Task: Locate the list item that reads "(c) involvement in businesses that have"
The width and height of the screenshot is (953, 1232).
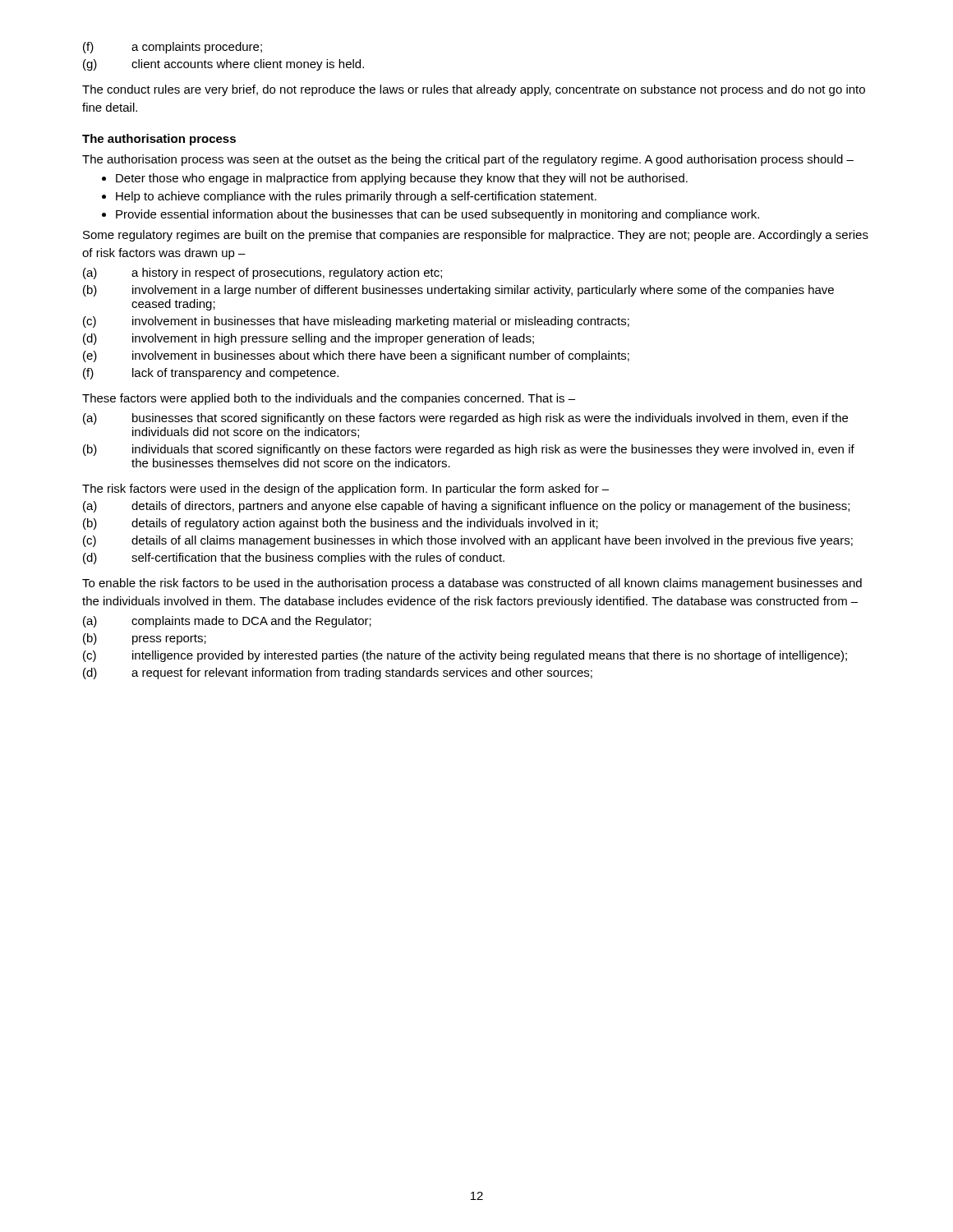Action: point(476,321)
